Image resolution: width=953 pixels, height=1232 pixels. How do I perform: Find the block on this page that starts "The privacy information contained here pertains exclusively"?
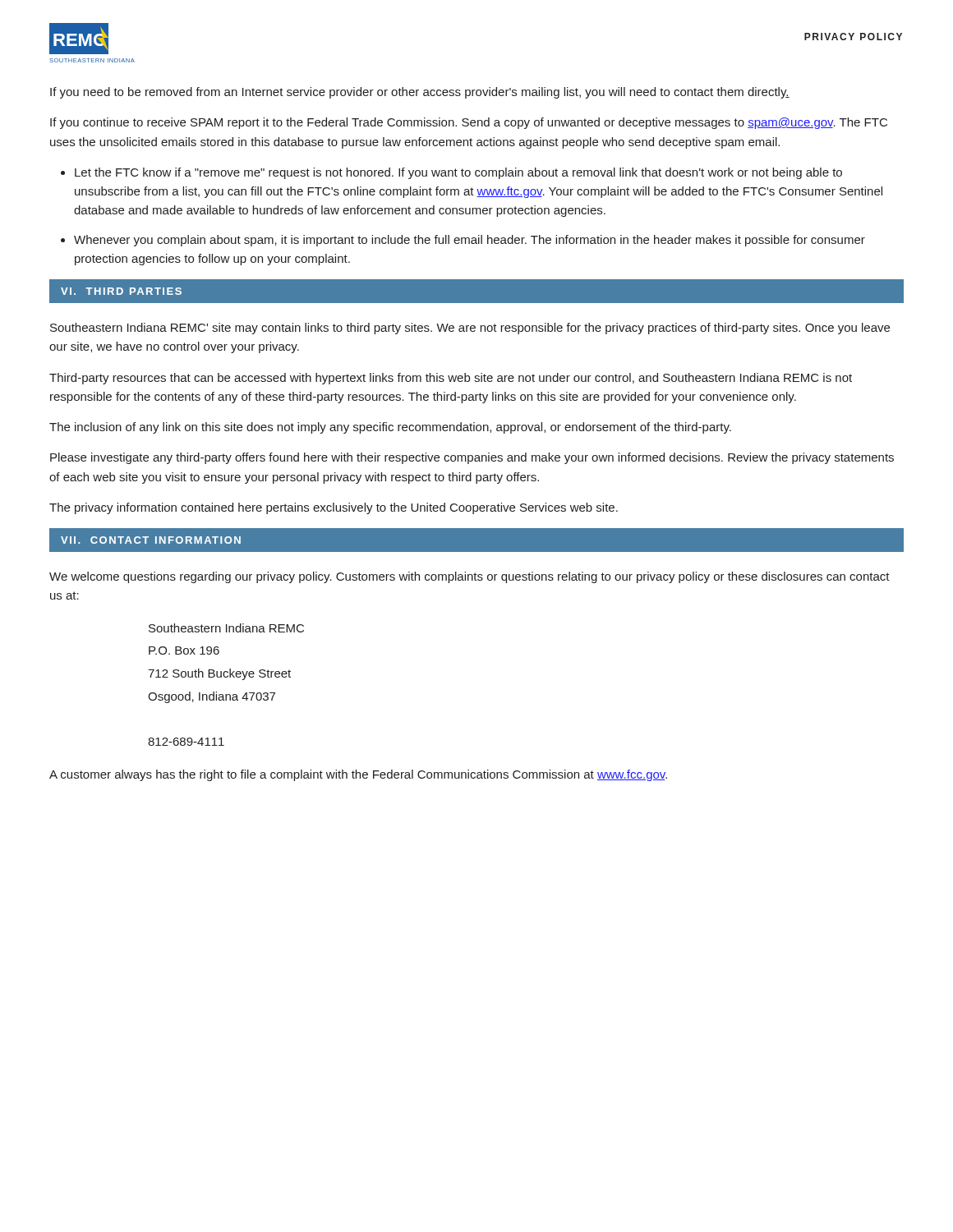click(334, 507)
